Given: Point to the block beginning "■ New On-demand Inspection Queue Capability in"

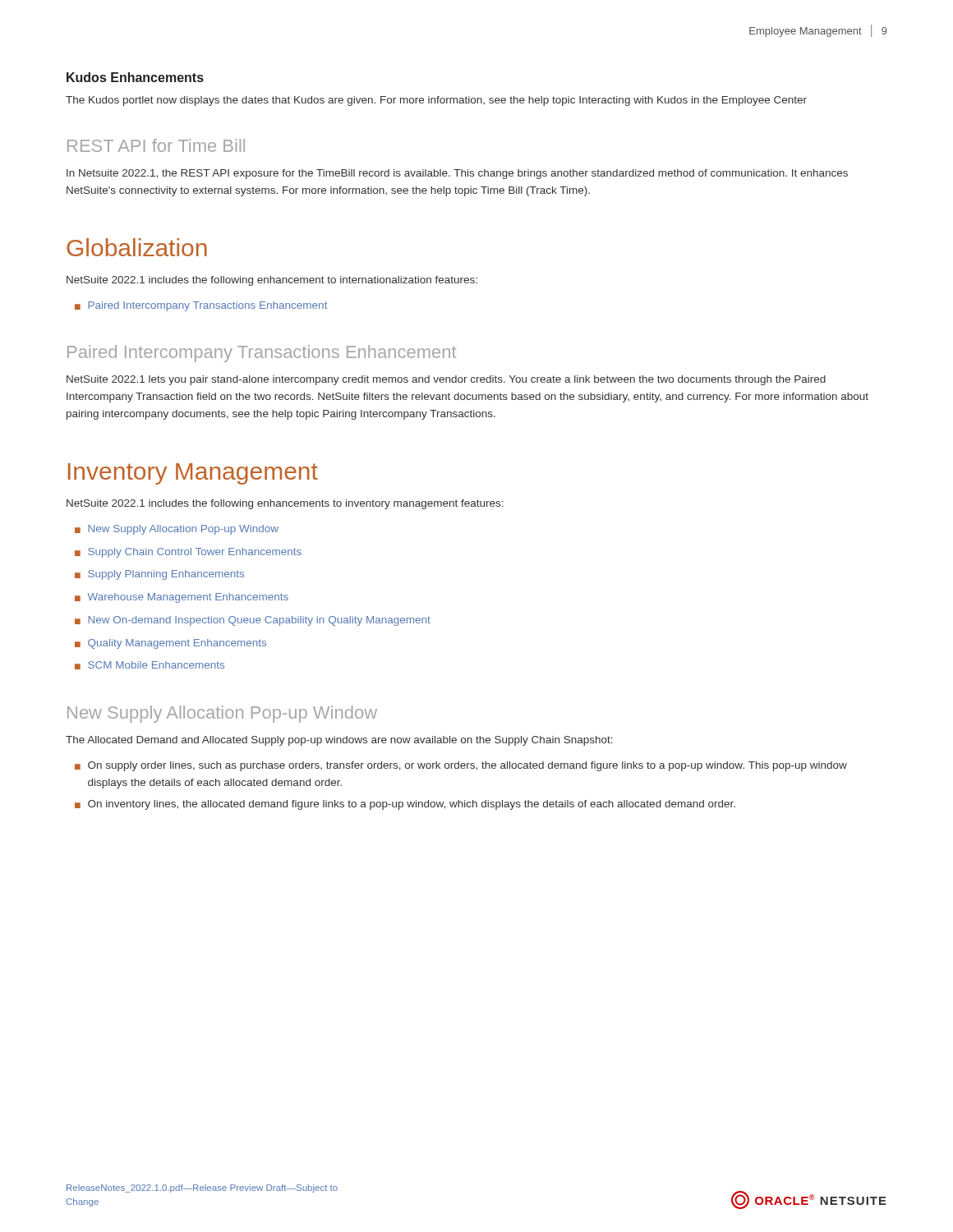Looking at the screenshot, I should tap(252, 621).
